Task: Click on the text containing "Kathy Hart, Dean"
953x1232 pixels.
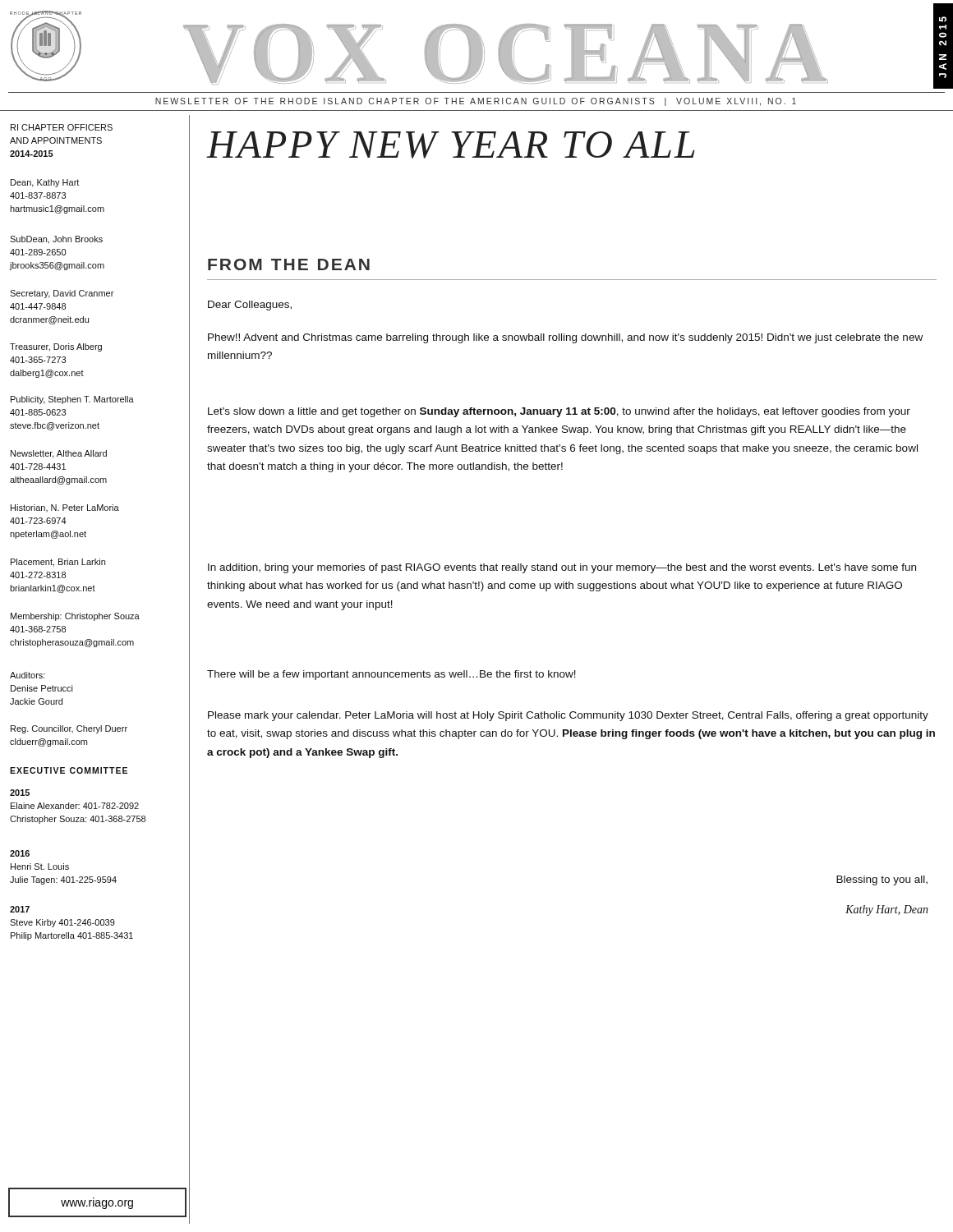Action: (887, 910)
